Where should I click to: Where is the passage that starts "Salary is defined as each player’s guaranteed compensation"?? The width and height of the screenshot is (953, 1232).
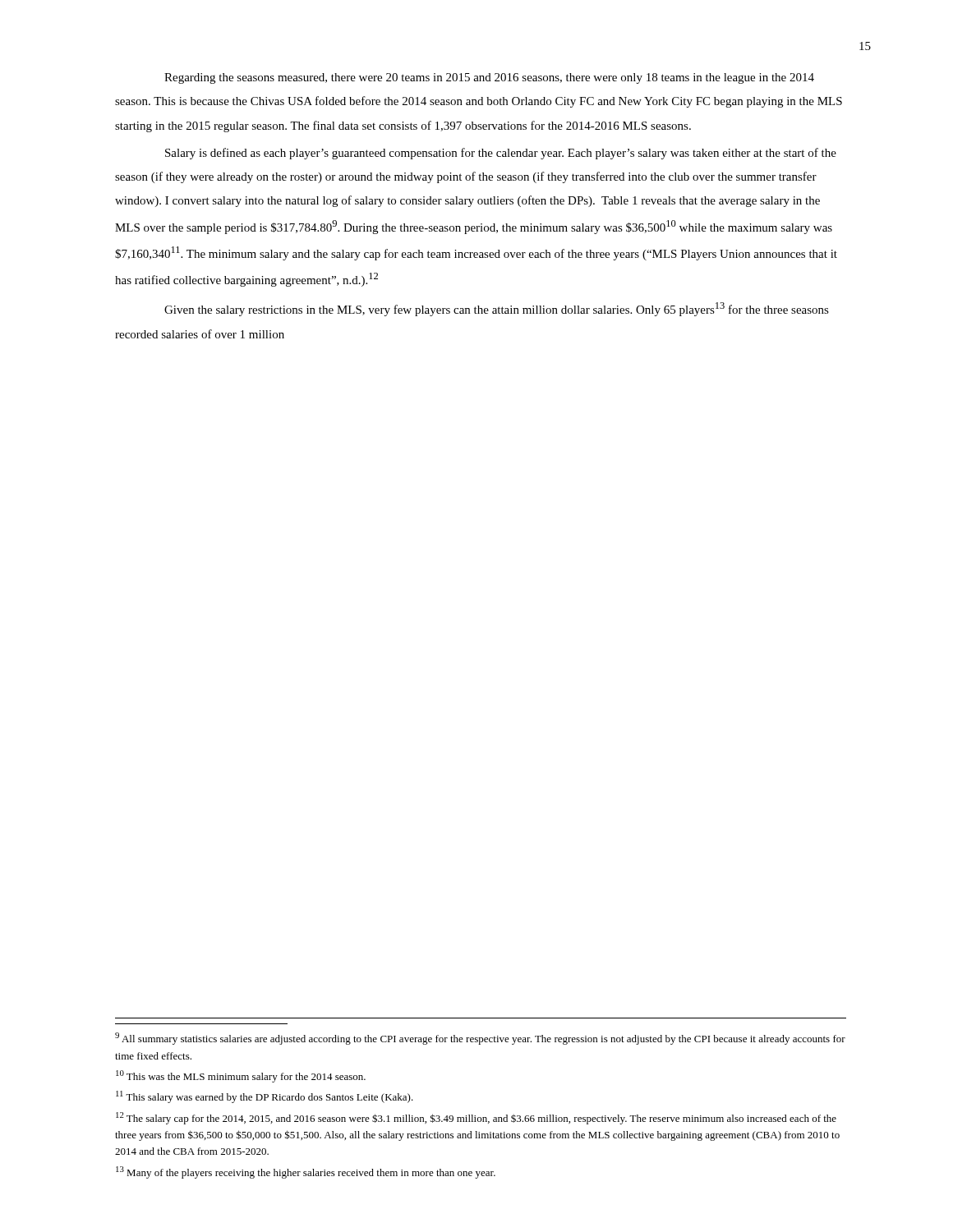pos(476,216)
